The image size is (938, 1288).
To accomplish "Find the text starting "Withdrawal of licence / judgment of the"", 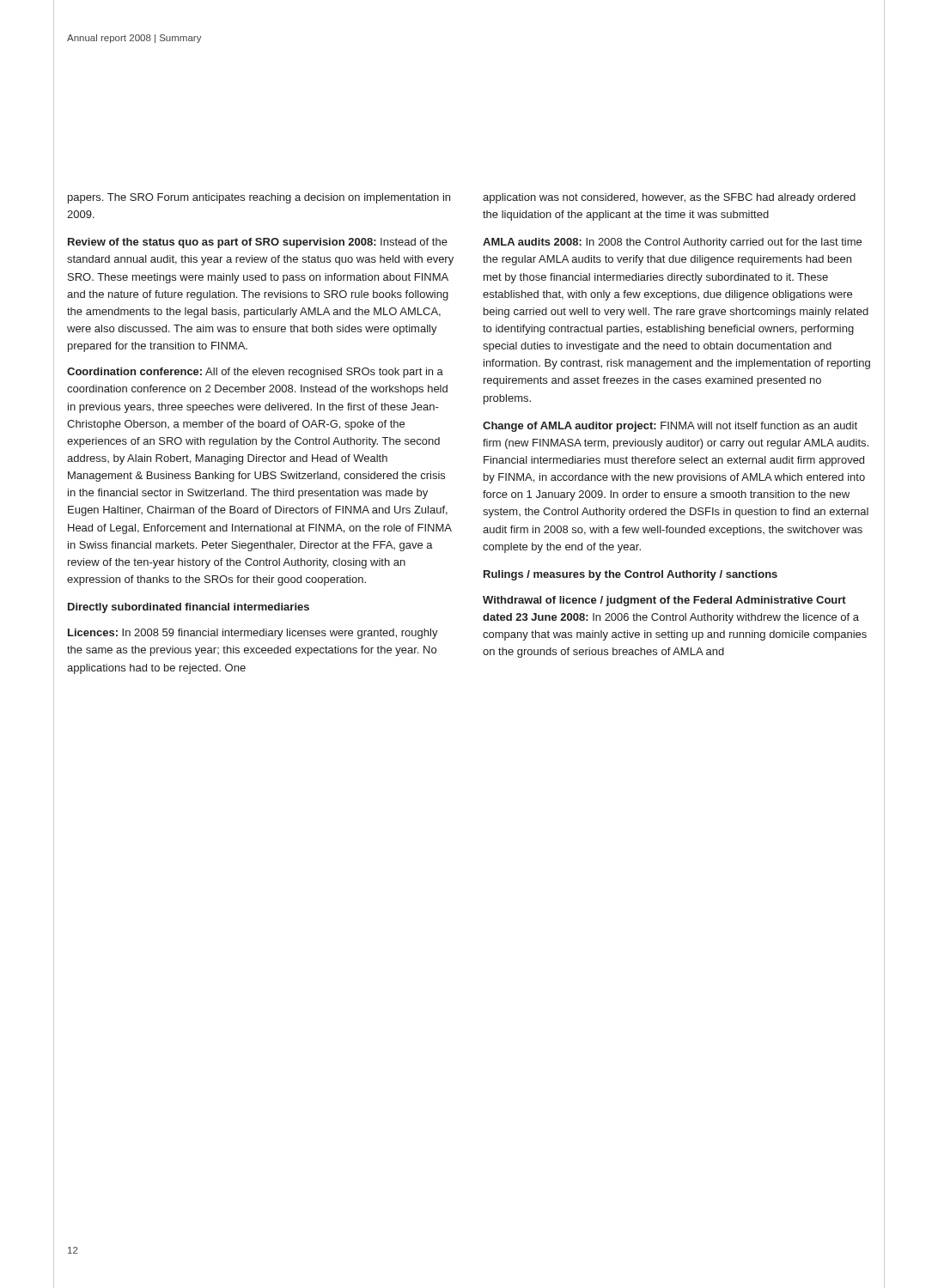I will point(677,626).
